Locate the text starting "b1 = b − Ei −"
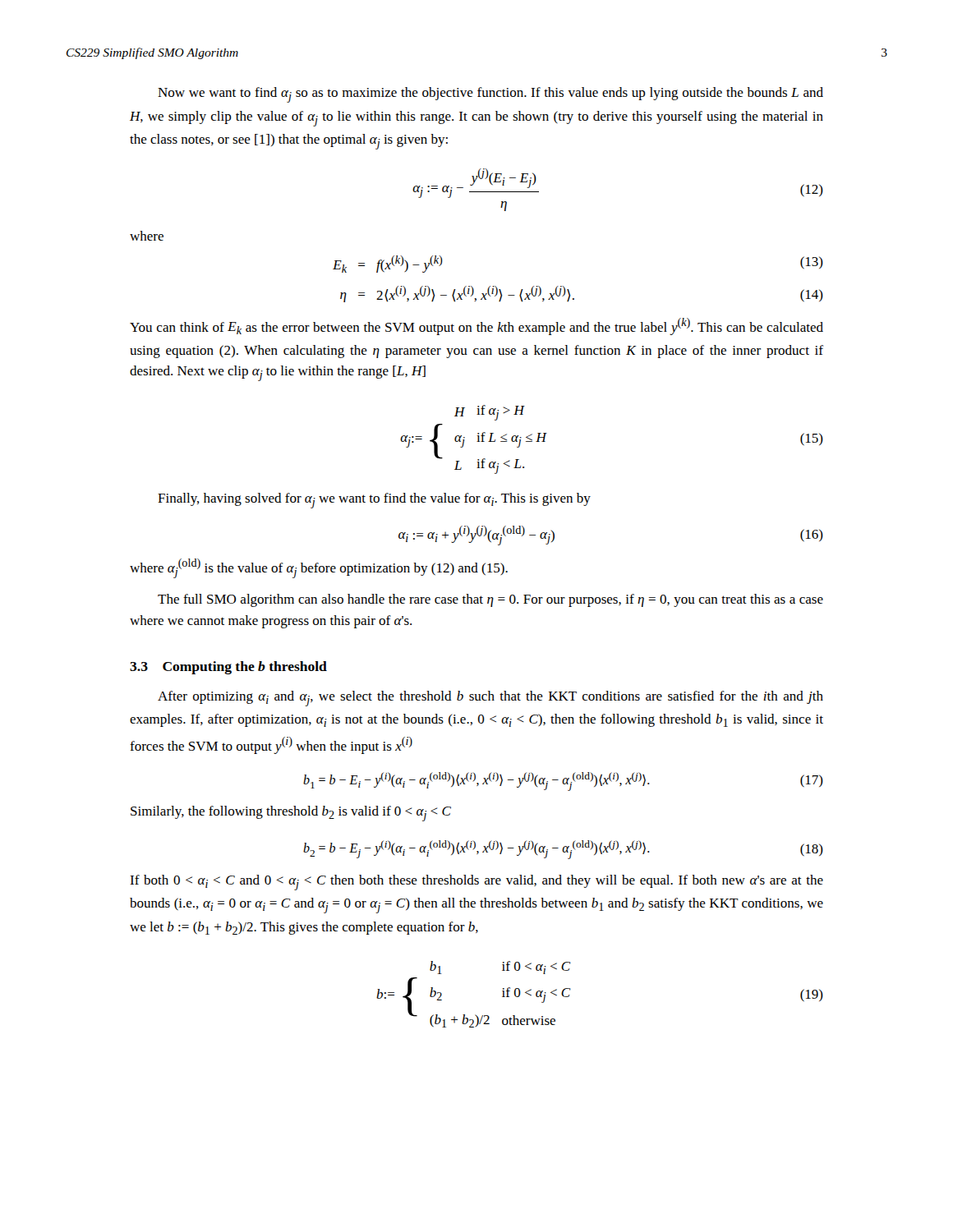953x1232 pixels. (476, 780)
